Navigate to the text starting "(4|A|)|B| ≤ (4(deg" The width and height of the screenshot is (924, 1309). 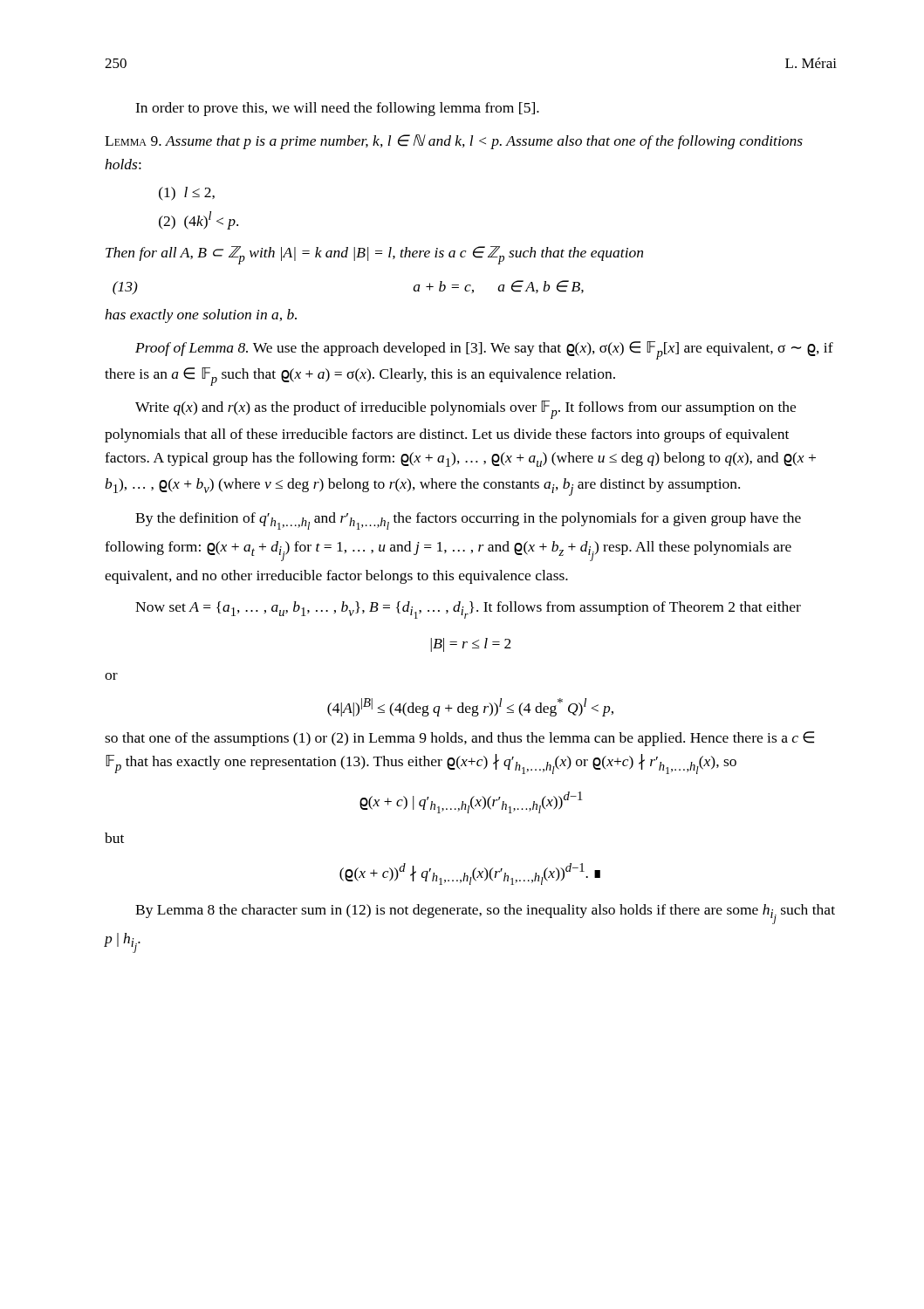[471, 706]
